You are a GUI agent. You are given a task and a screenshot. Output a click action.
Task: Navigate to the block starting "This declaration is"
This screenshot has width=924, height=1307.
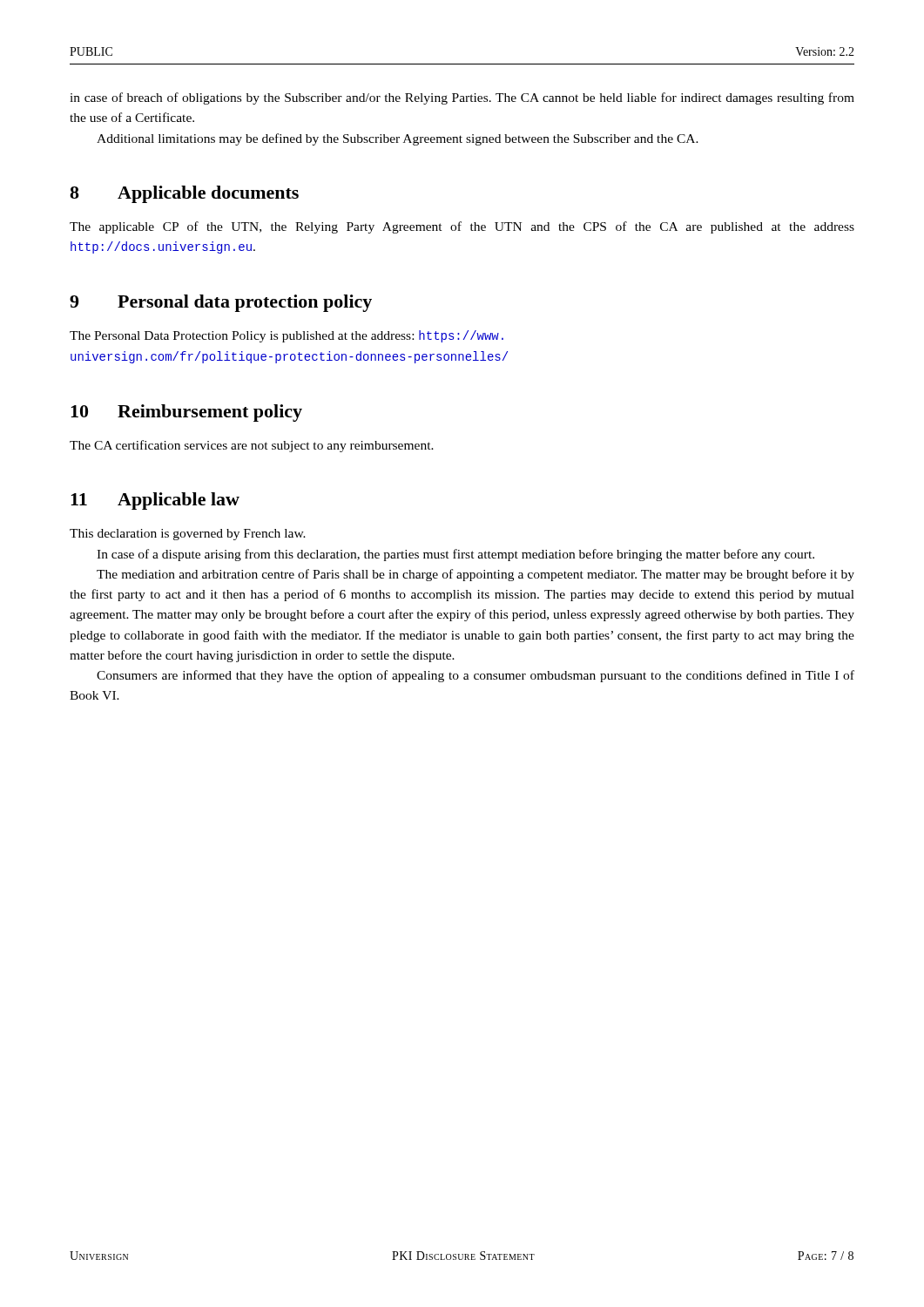click(462, 614)
